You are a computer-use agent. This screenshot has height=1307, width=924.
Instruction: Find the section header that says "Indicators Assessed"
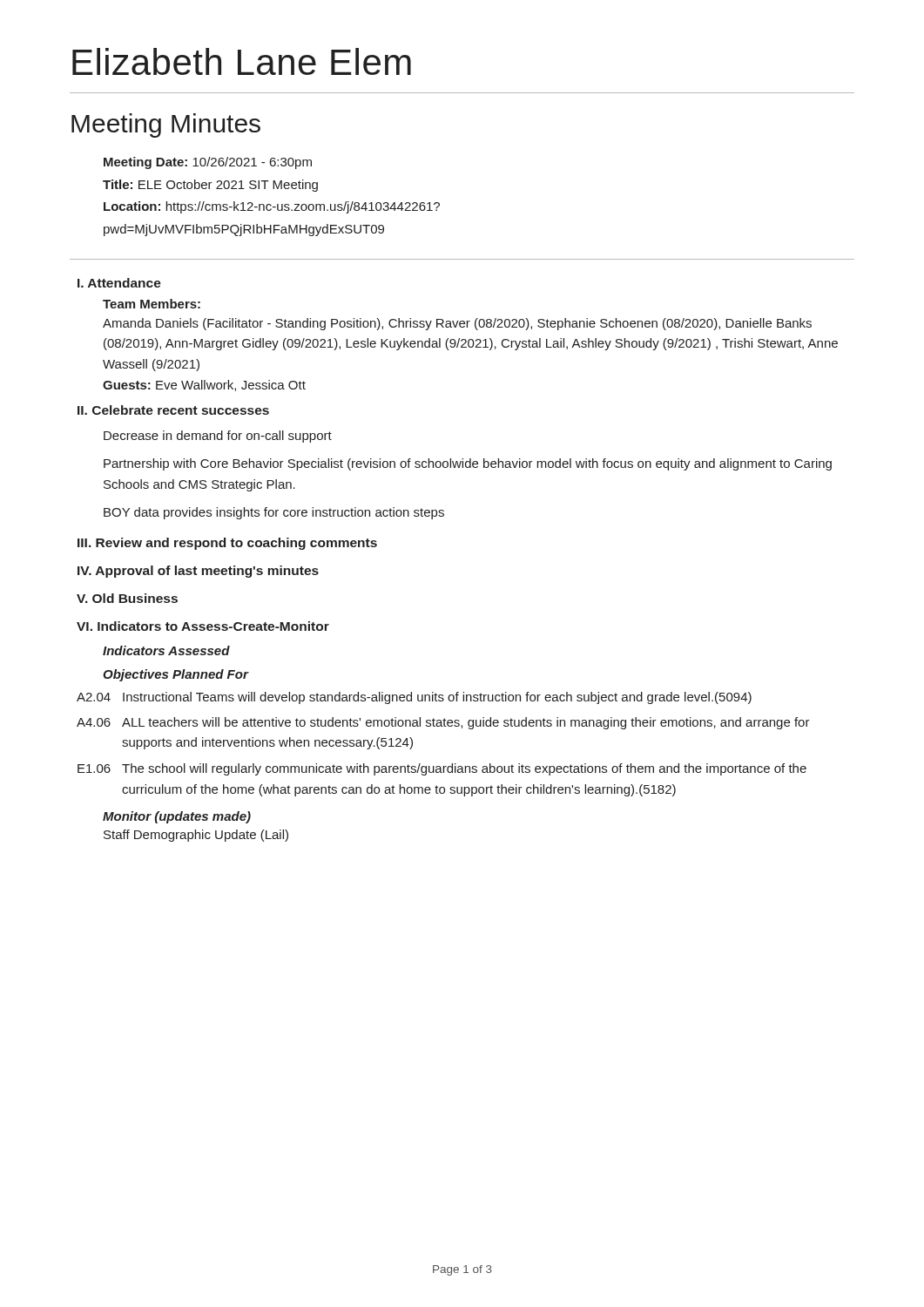click(166, 650)
